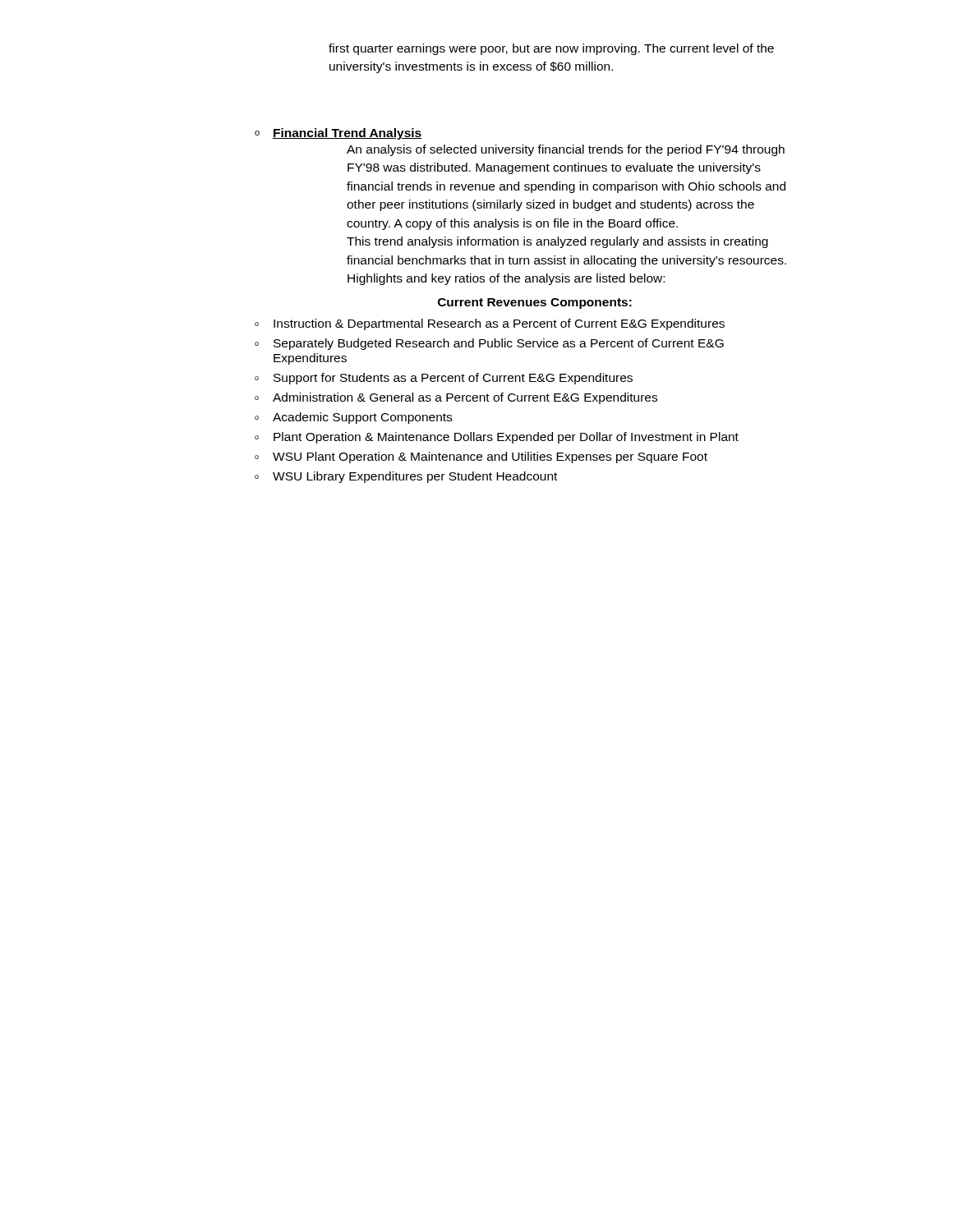Image resolution: width=953 pixels, height=1232 pixels.
Task: Find "o Financial Trend Analysis" on this page
Action: pyautogui.click(x=338, y=134)
